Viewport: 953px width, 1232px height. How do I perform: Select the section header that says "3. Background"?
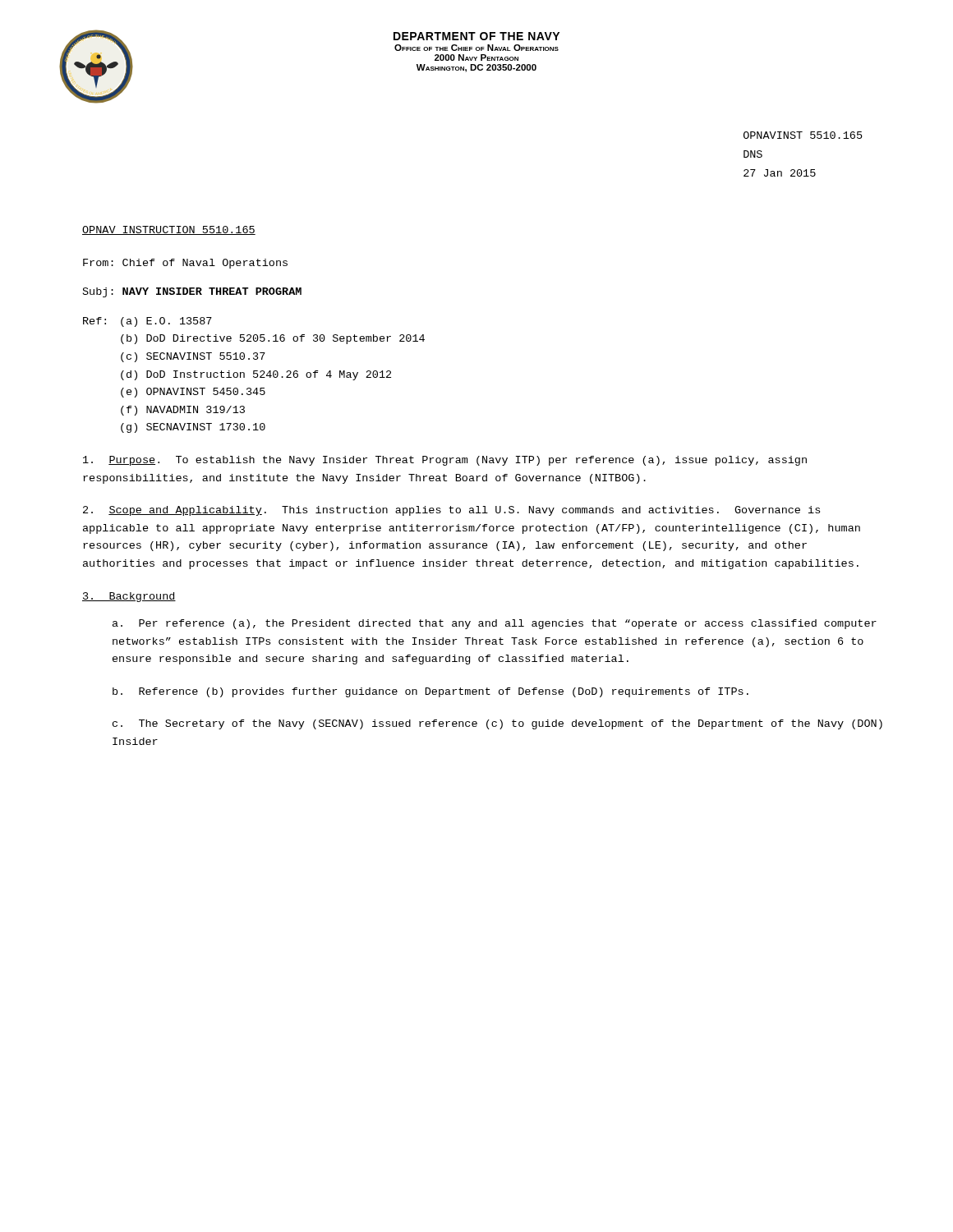point(129,596)
